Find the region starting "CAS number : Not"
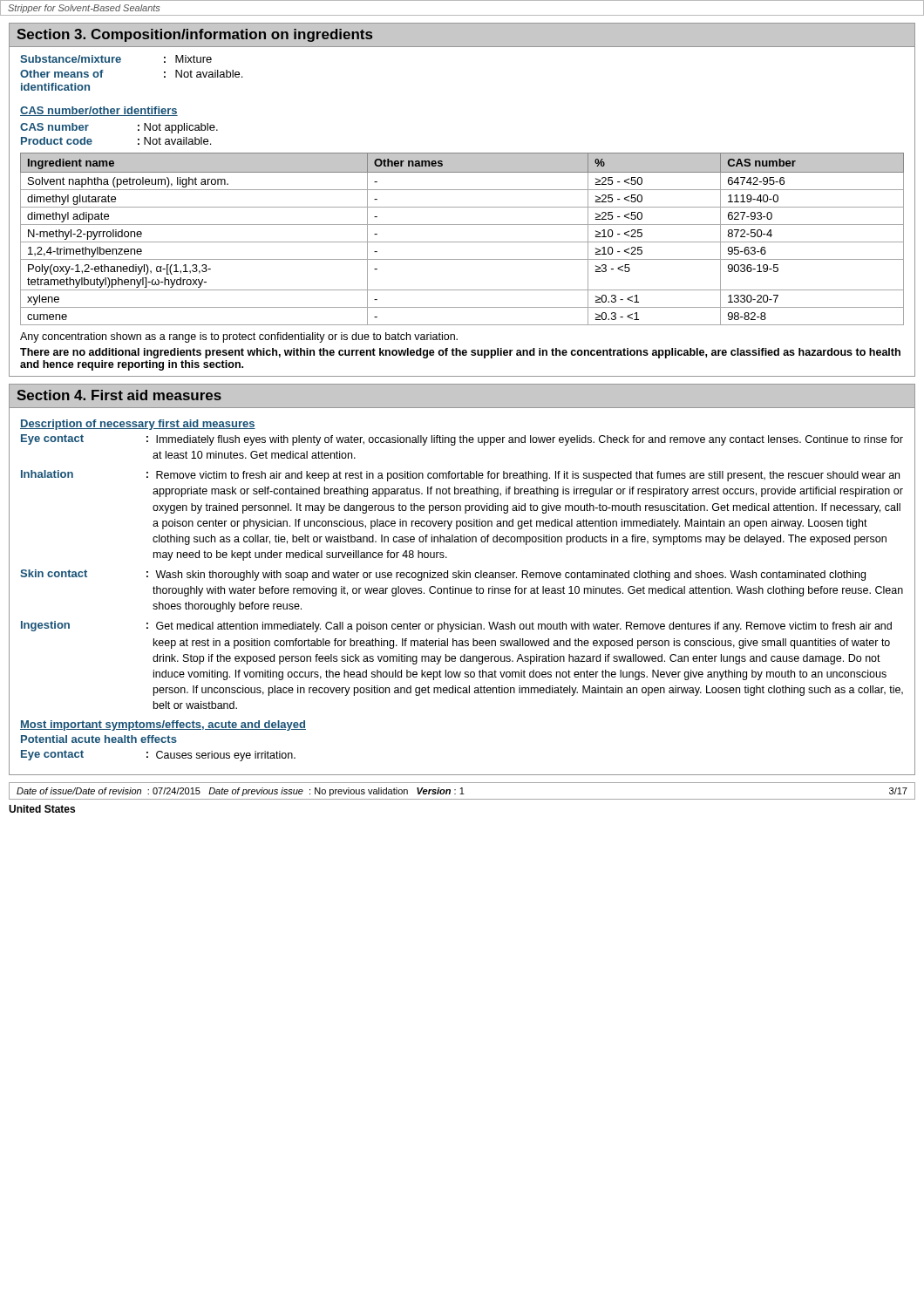 119,127
